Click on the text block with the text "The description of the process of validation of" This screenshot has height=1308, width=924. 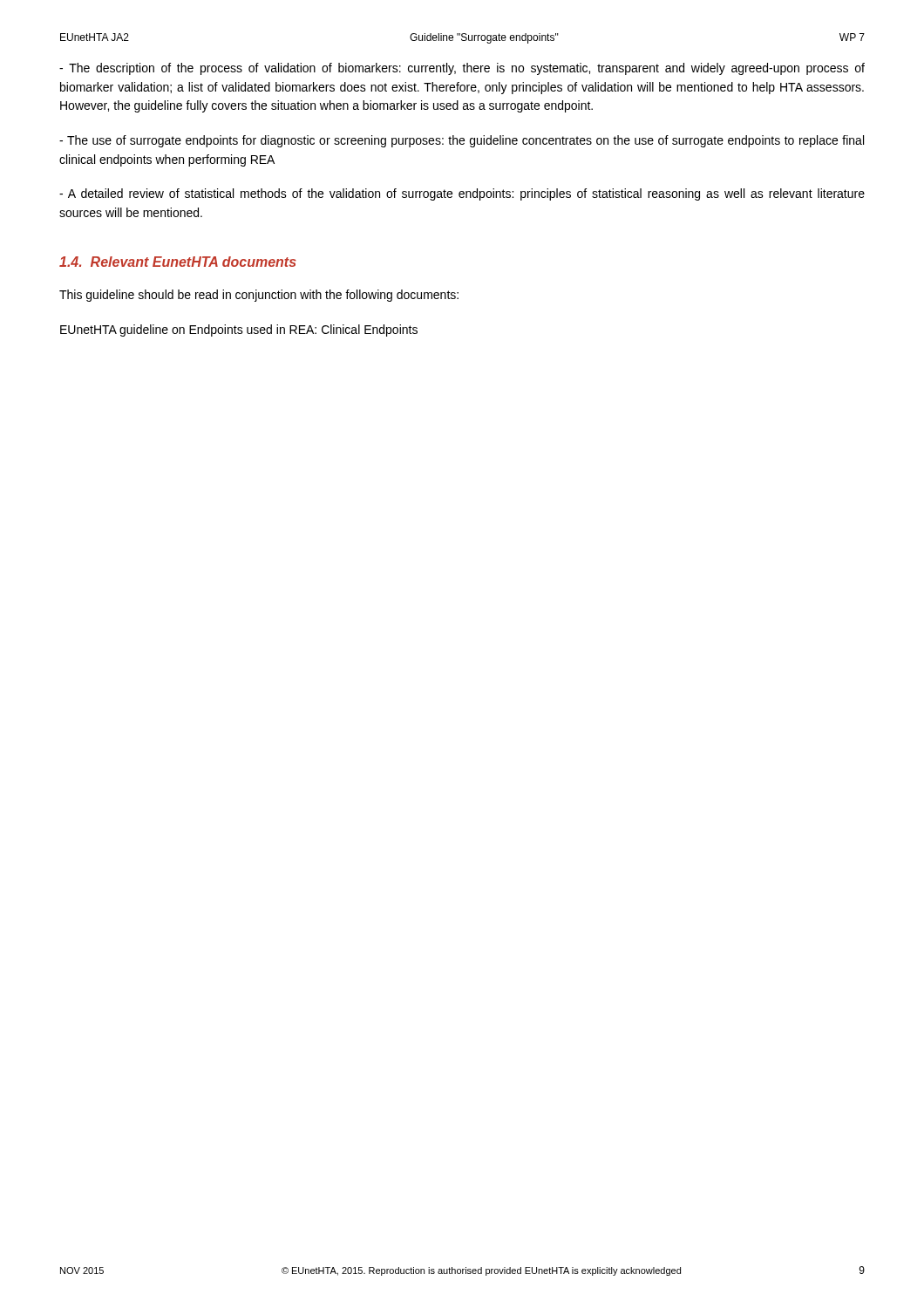click(462, 87)
